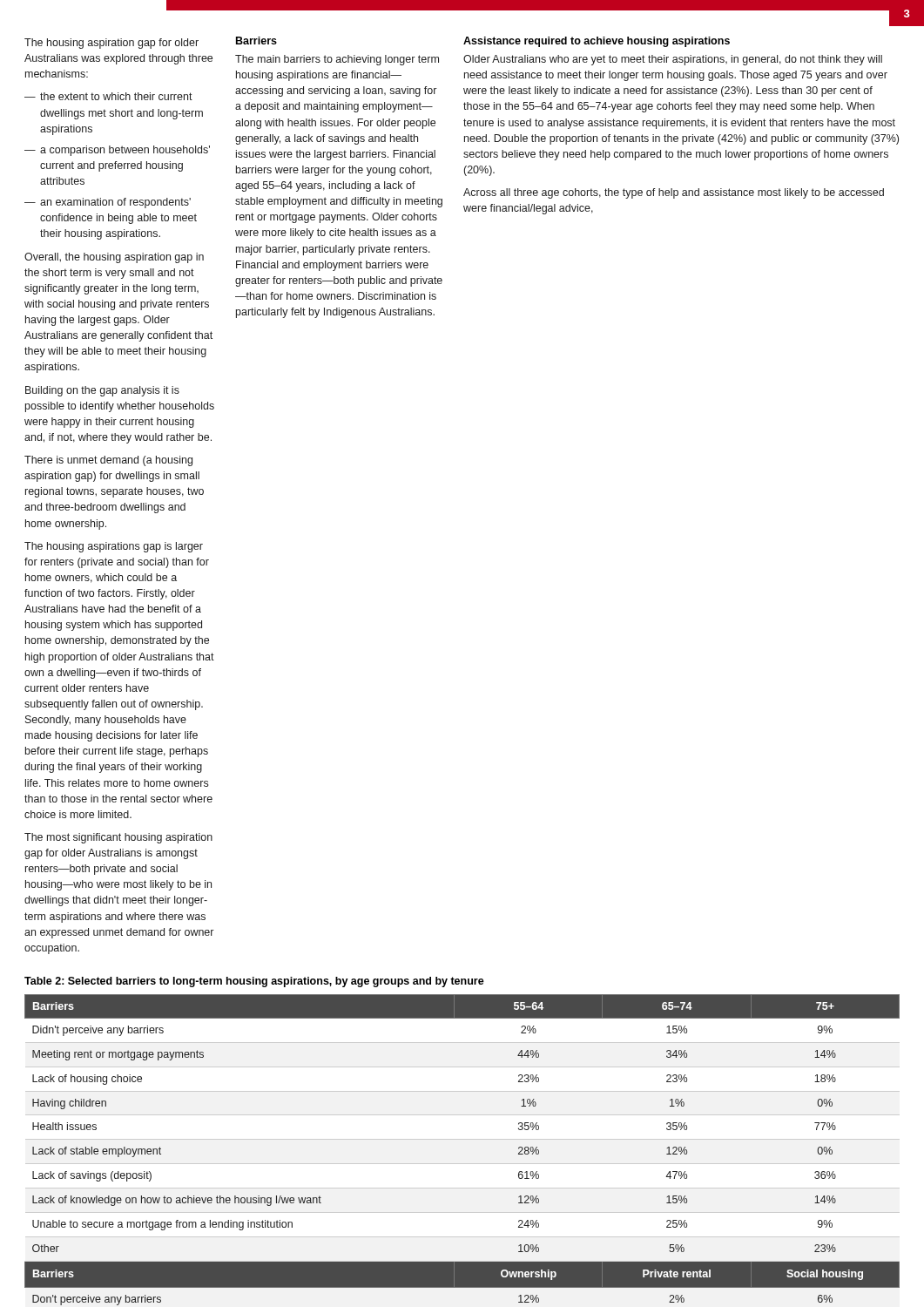Click on the text block starting "The housing aspiration"

[x=120, y=59]
